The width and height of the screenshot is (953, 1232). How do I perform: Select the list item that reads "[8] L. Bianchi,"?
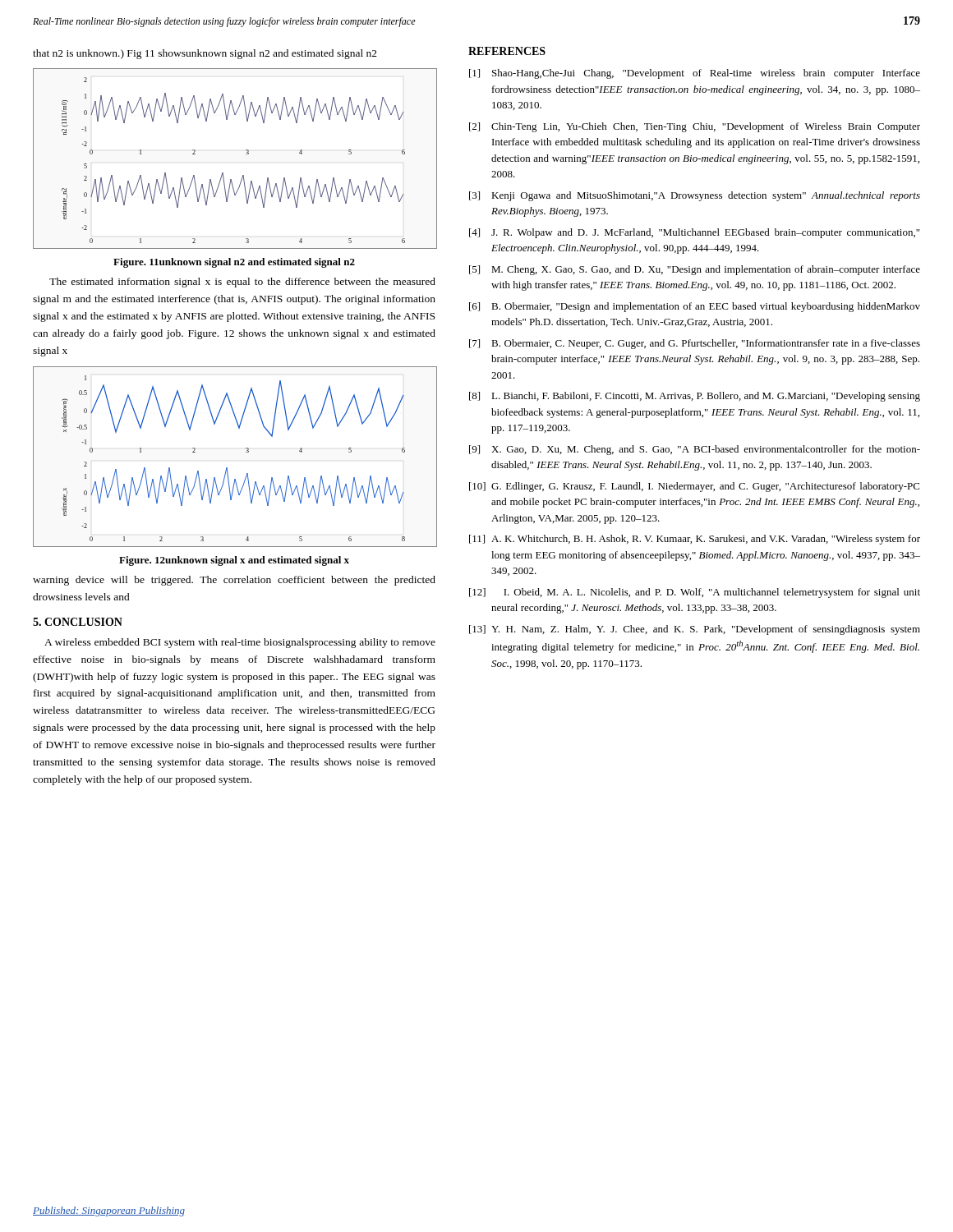[x=694, y=412]
